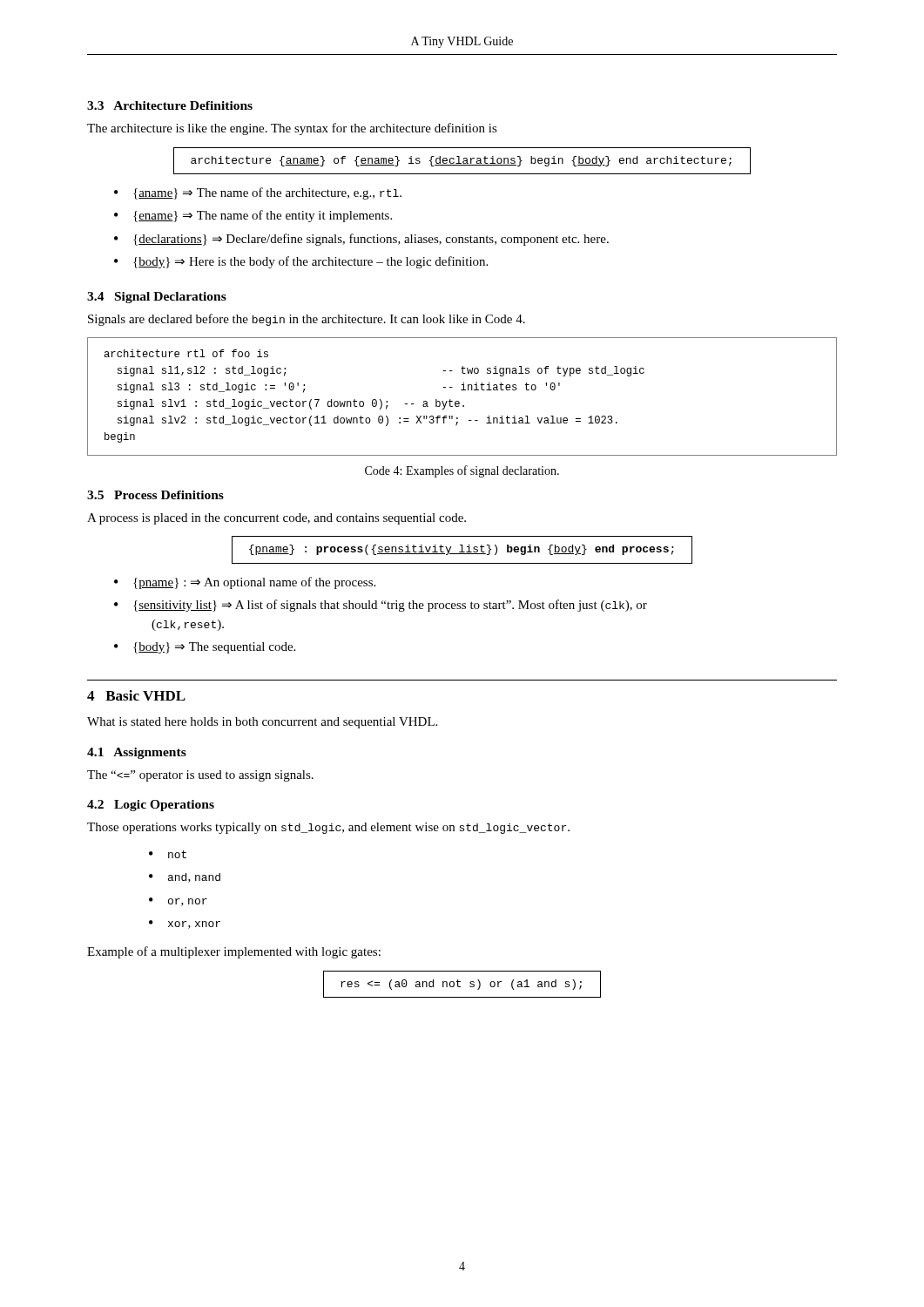The height and width of the screenshot is (1307, 924).
Task: Find the block starting "• {sensitivity list} ⇒"
Action: pos(380,615)
